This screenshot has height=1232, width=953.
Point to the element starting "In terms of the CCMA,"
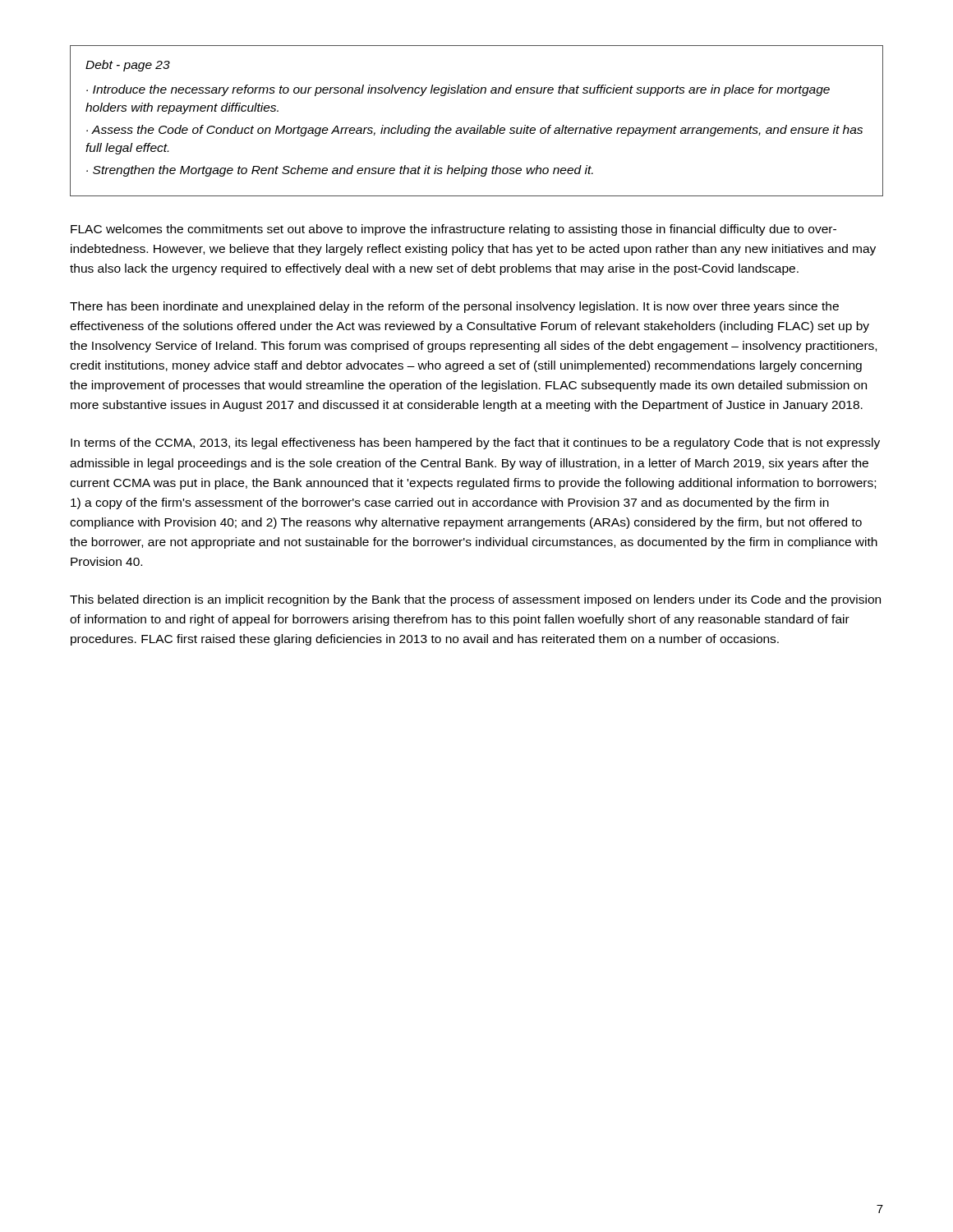point(475,502)
